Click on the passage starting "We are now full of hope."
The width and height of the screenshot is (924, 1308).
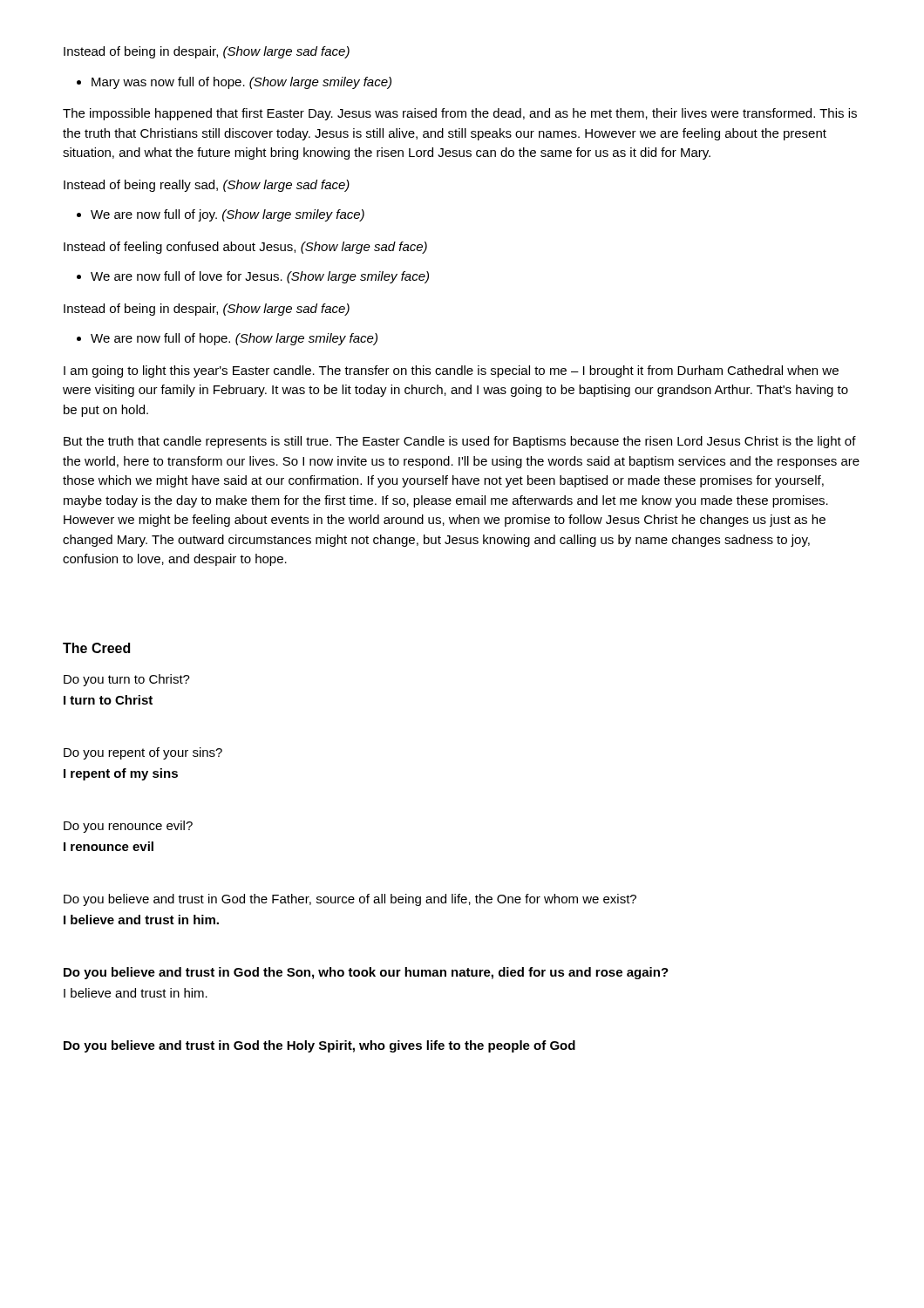click(227, 339)
